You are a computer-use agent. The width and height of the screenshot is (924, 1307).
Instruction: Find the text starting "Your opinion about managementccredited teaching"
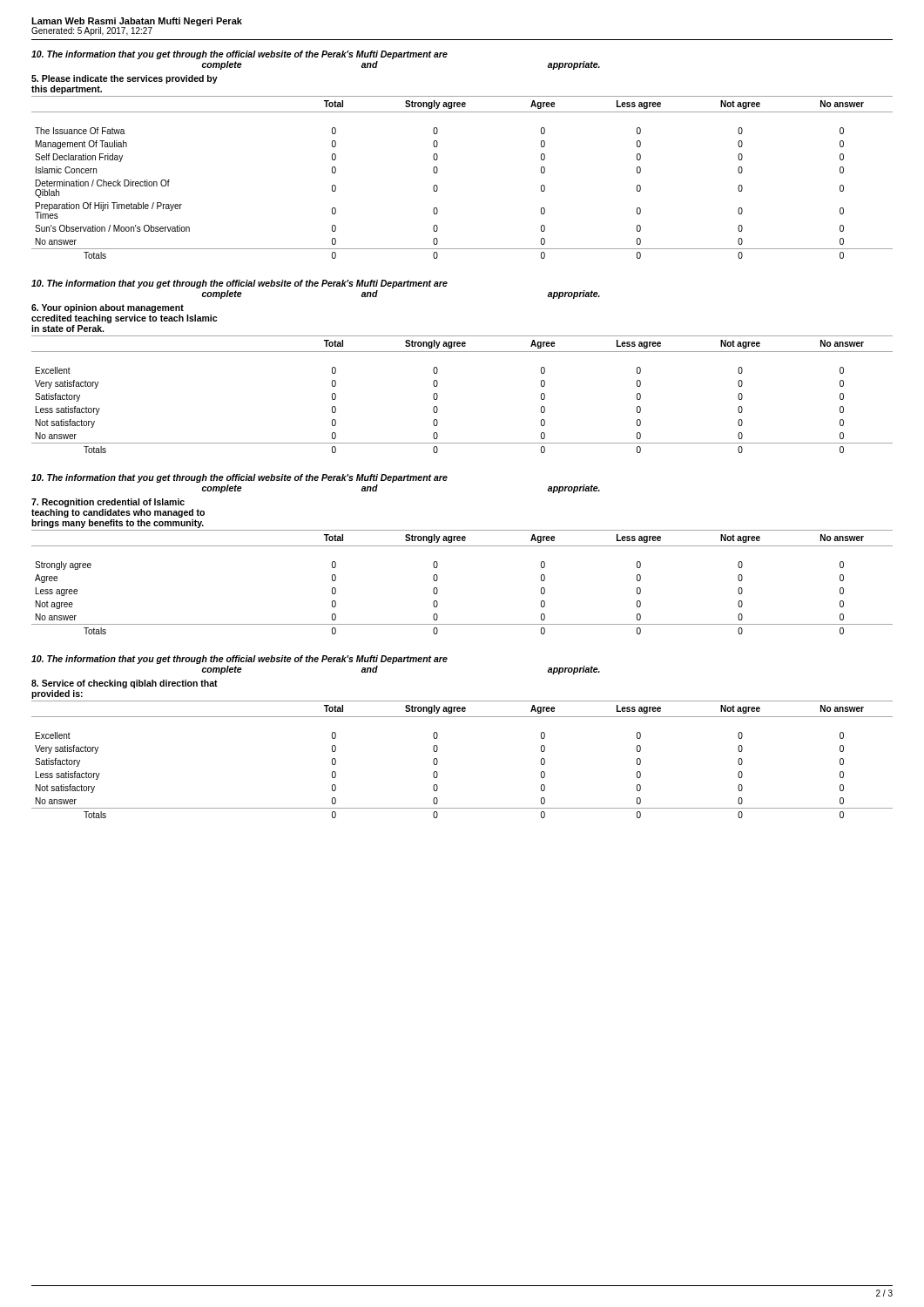pos(124,318)
